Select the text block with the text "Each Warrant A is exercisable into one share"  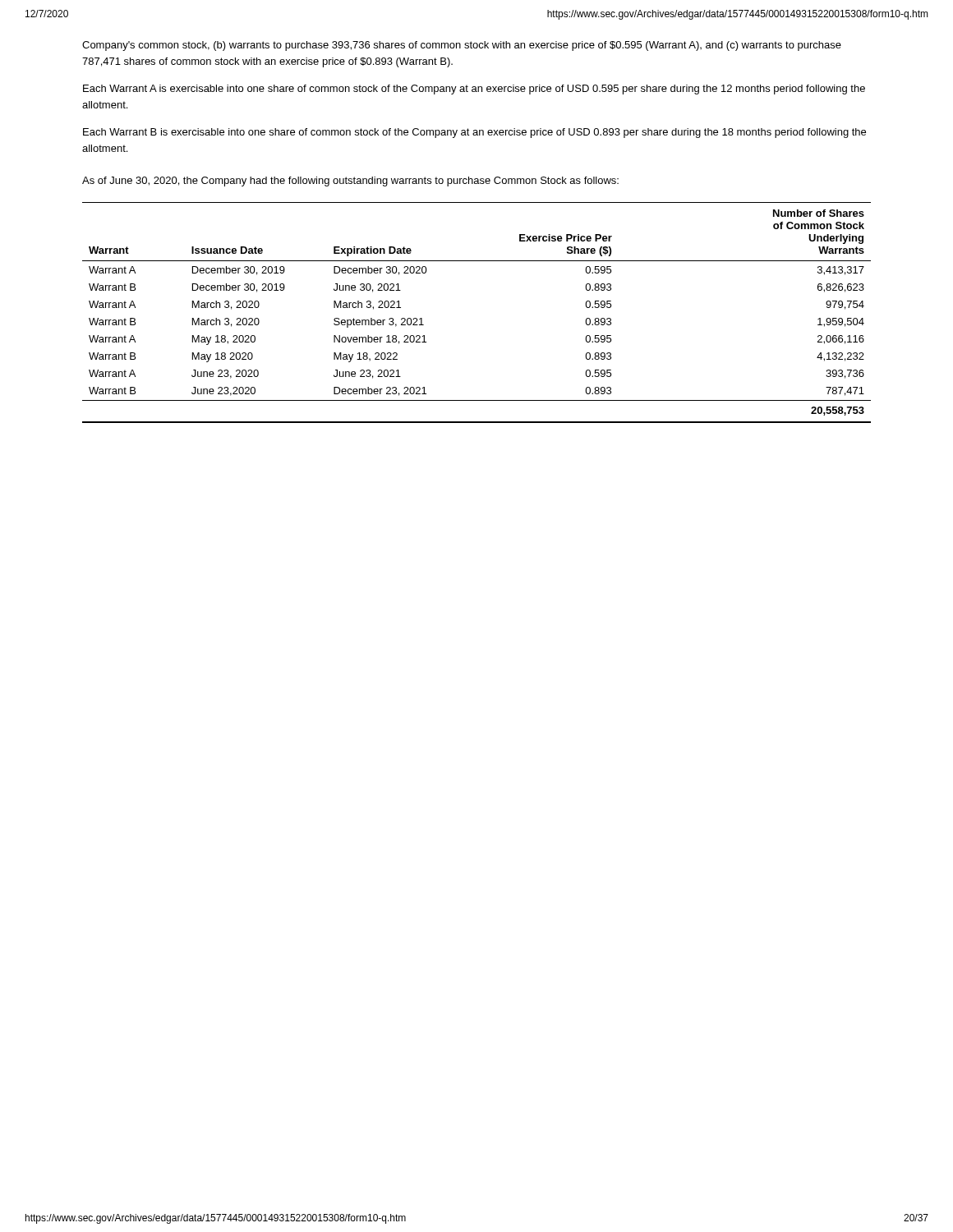(x=474, y=96)
